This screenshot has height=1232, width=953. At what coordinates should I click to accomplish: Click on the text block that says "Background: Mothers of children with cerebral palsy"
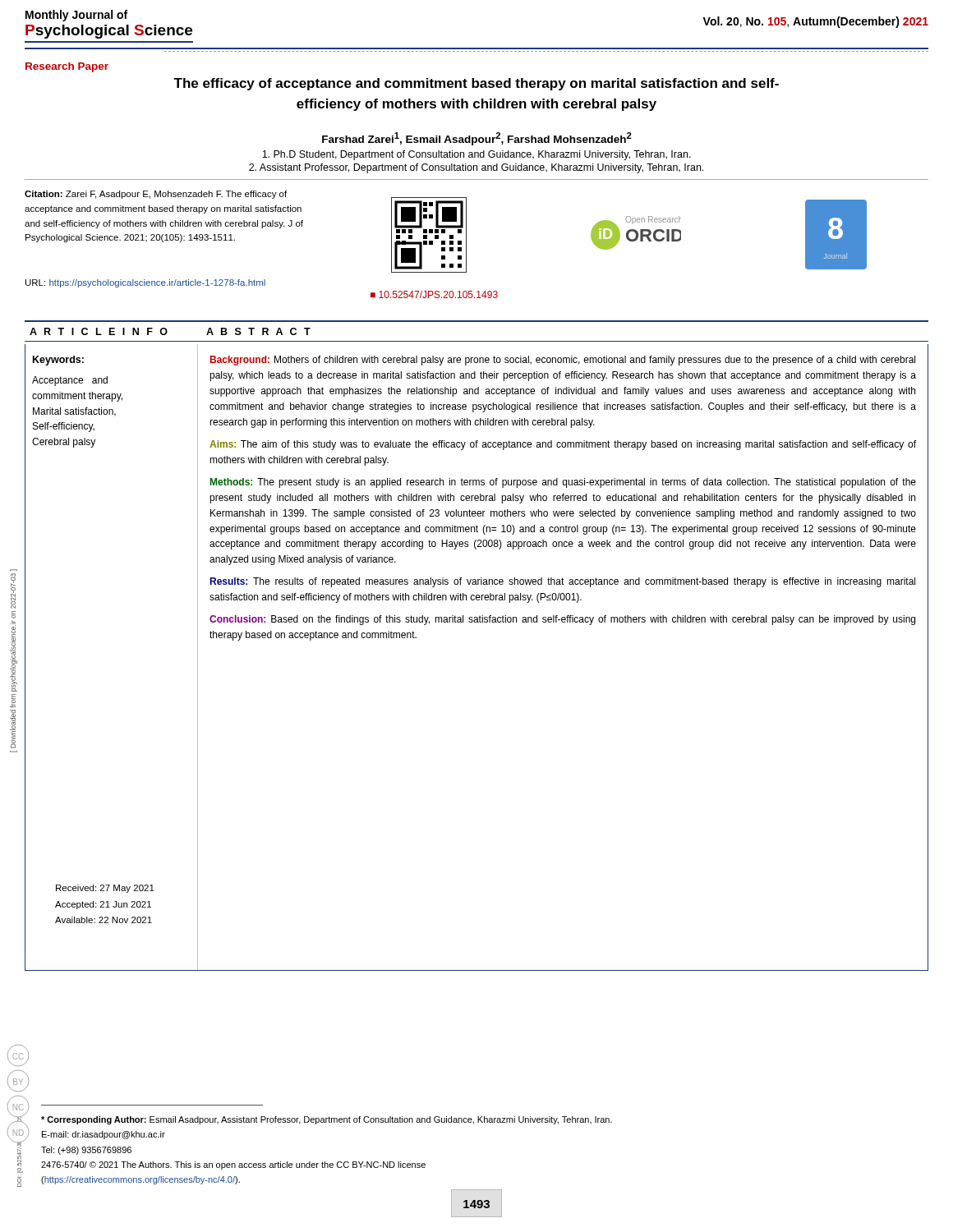pyautogui.click(x=563, y=498)
